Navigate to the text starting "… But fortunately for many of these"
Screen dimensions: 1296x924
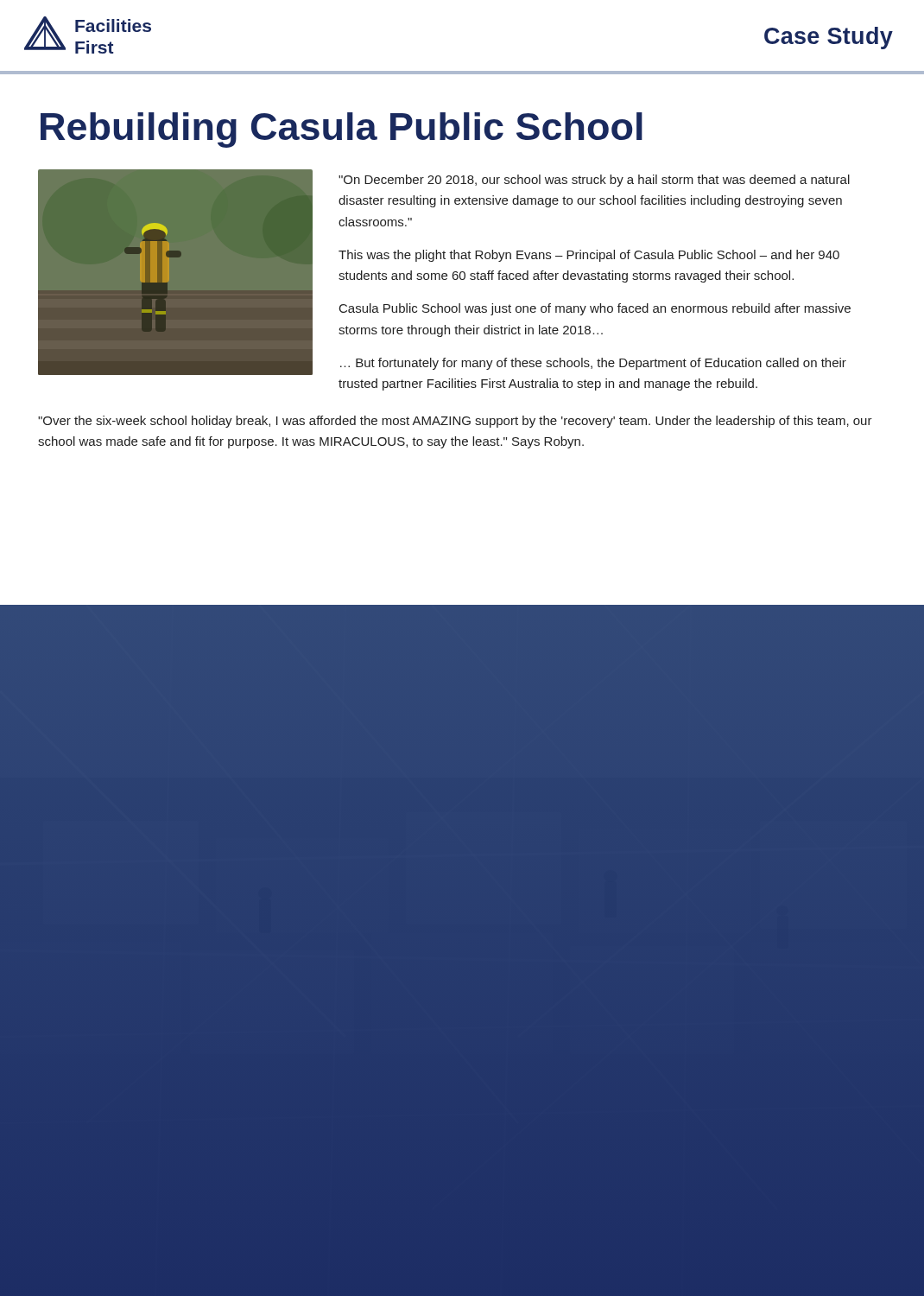592,373
